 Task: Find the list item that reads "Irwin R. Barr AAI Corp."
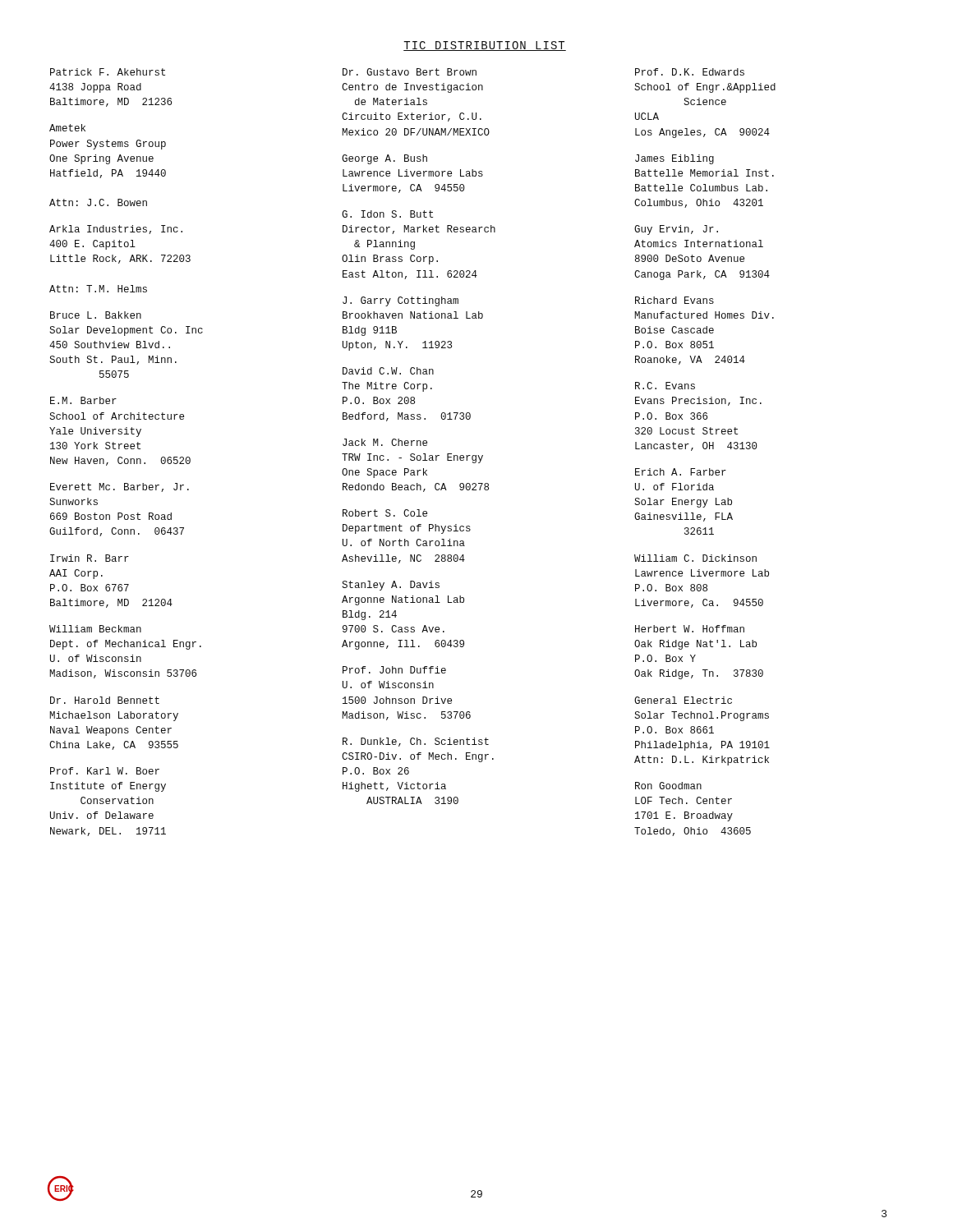click(x=111, y=581)
